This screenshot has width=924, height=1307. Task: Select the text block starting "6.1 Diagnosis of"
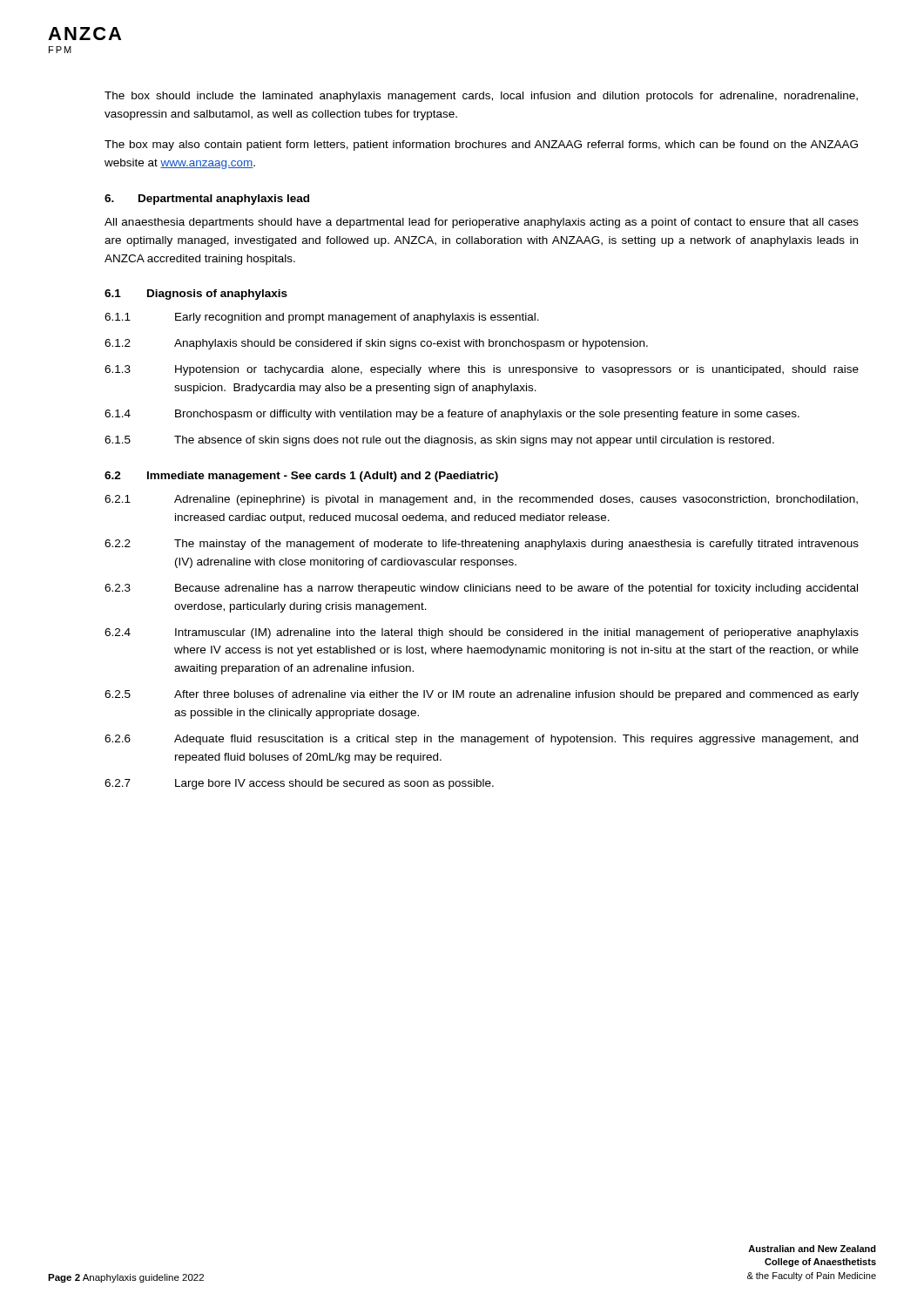(x=196, y=294)
